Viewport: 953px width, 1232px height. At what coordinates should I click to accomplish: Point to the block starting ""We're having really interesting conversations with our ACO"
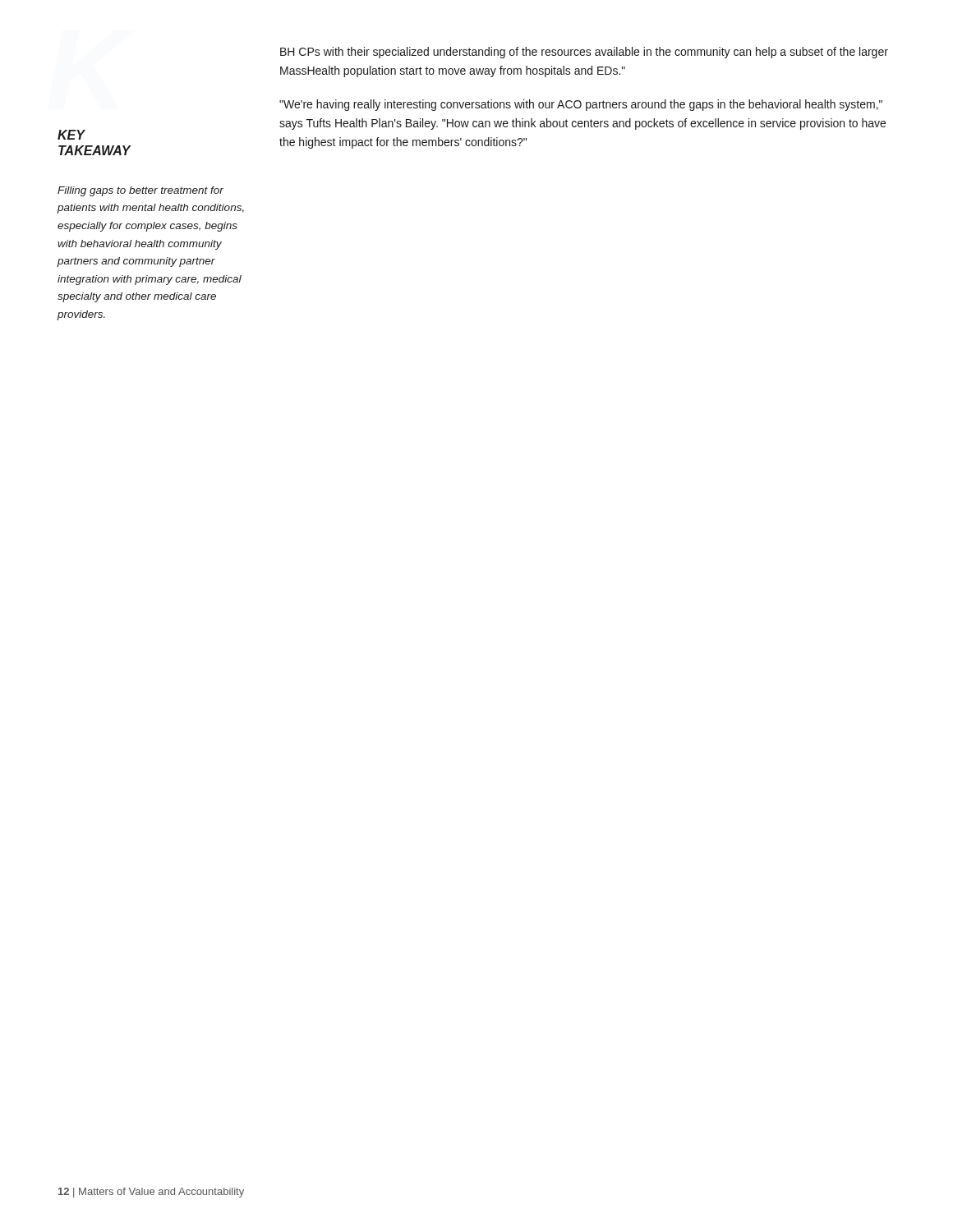[x=587, y=124]
